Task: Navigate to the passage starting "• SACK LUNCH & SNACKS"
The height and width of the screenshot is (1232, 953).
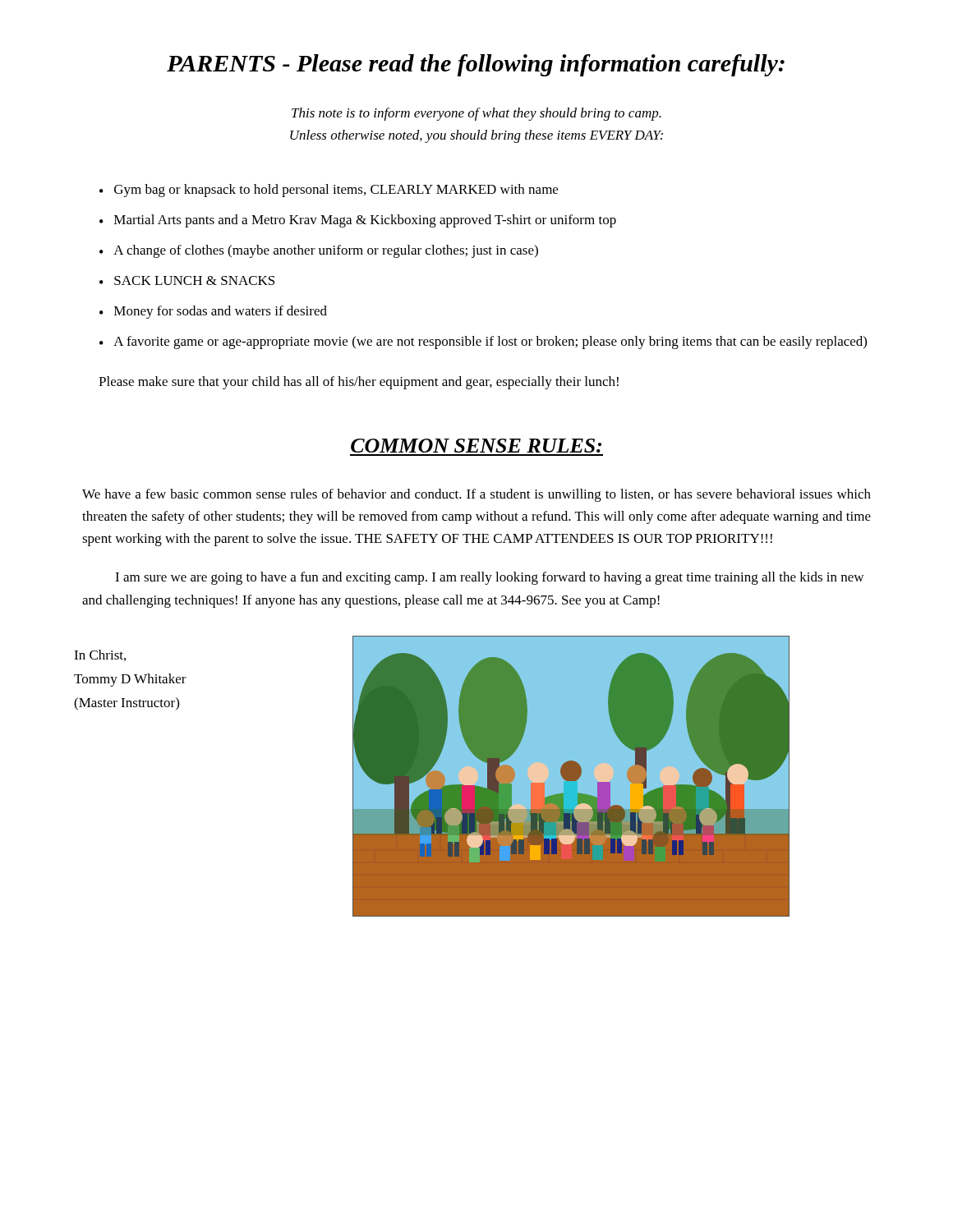Action: pos(187,280)
